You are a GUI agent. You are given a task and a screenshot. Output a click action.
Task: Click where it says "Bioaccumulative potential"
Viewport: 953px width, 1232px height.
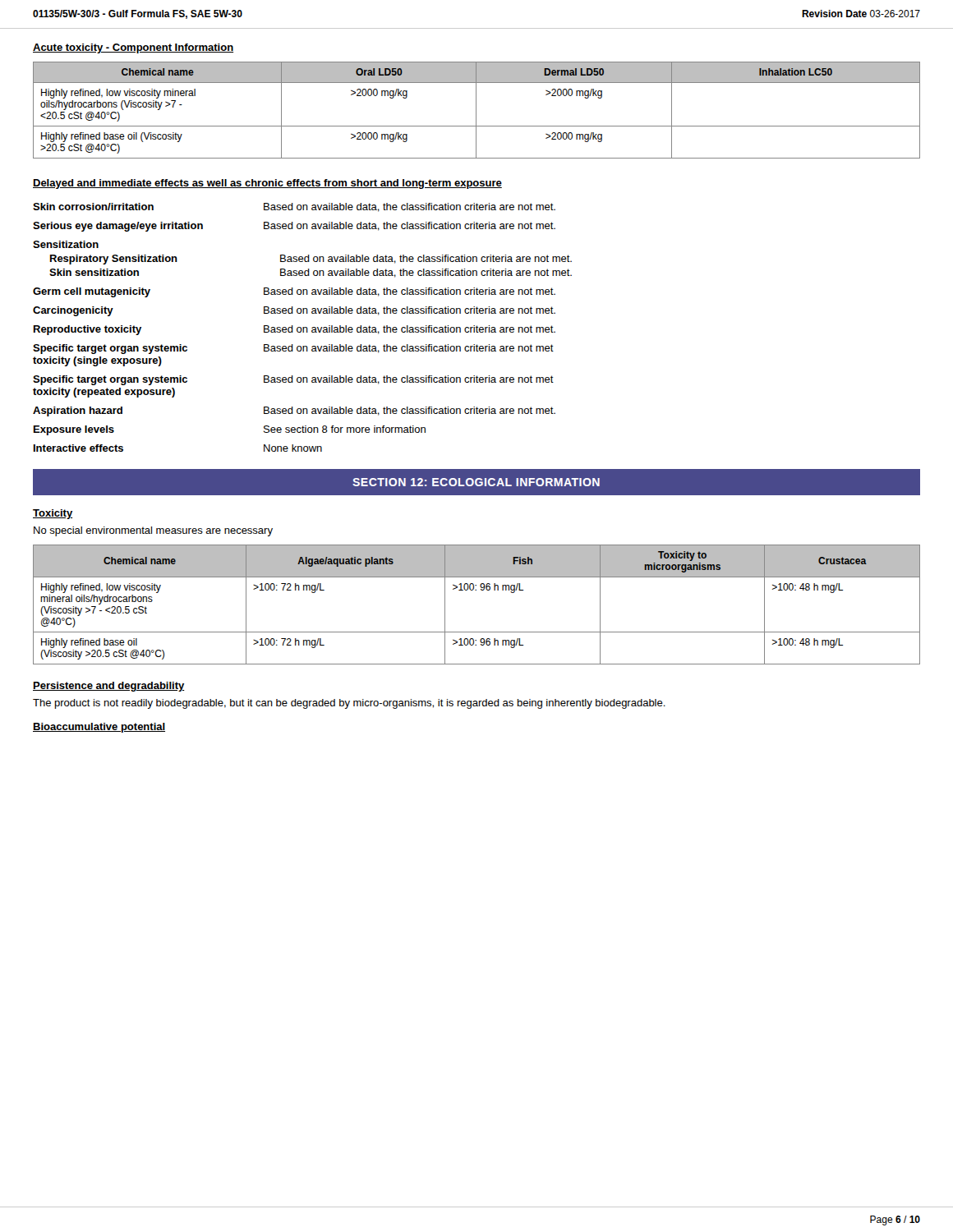pos(99,727)
